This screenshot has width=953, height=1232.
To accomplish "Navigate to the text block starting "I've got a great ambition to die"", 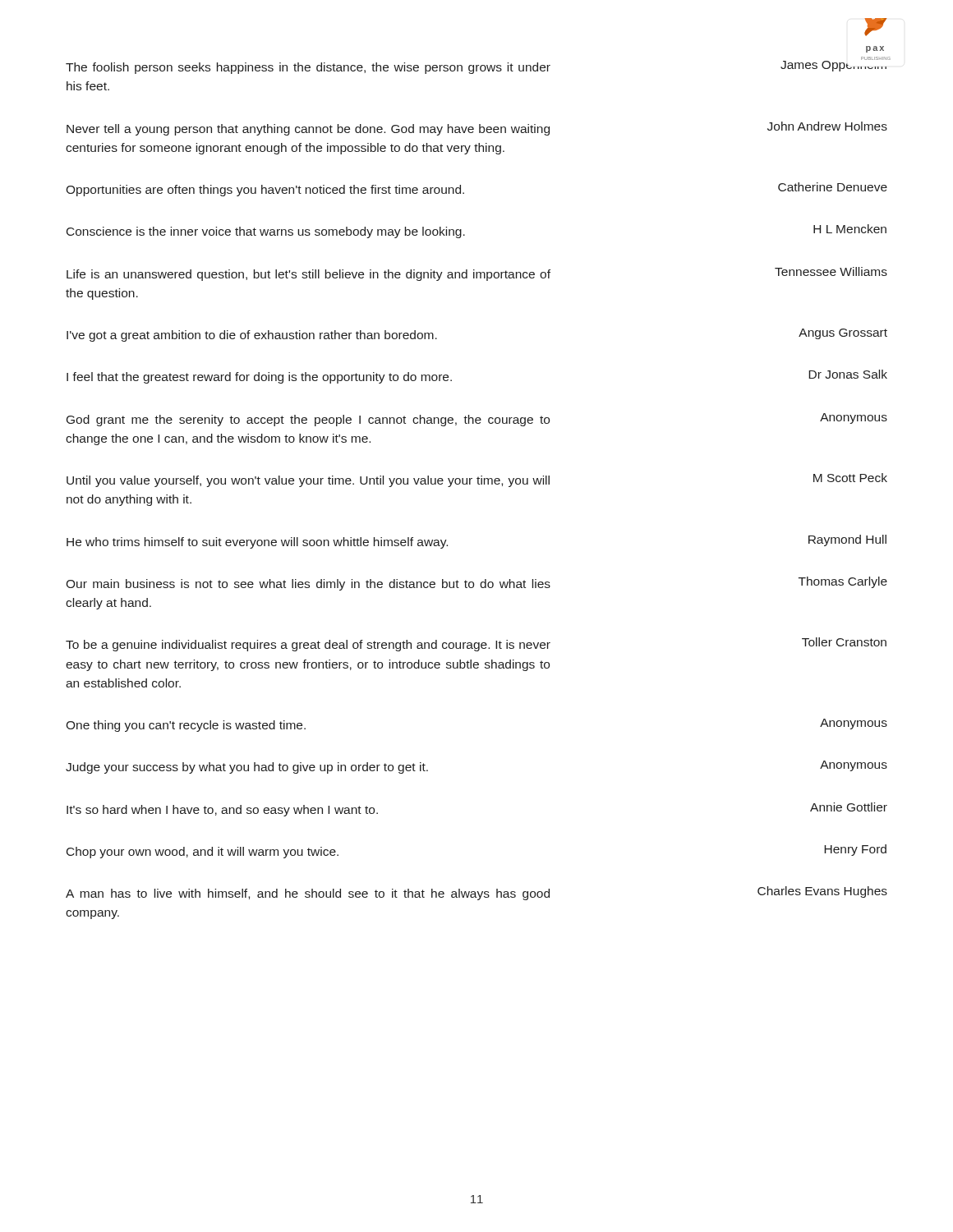I will pos(257,336).
